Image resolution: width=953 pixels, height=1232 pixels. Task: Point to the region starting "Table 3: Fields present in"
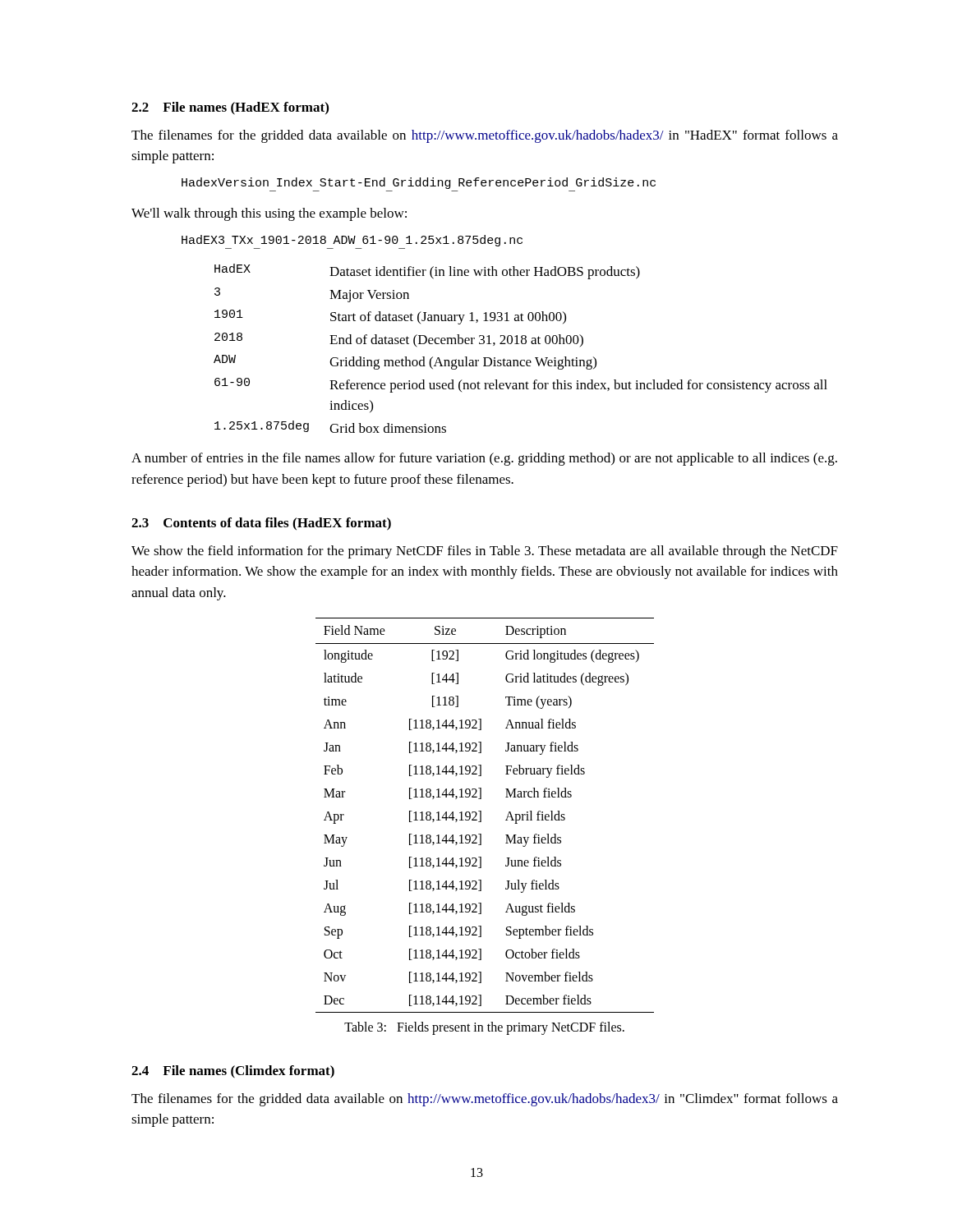485,1027
